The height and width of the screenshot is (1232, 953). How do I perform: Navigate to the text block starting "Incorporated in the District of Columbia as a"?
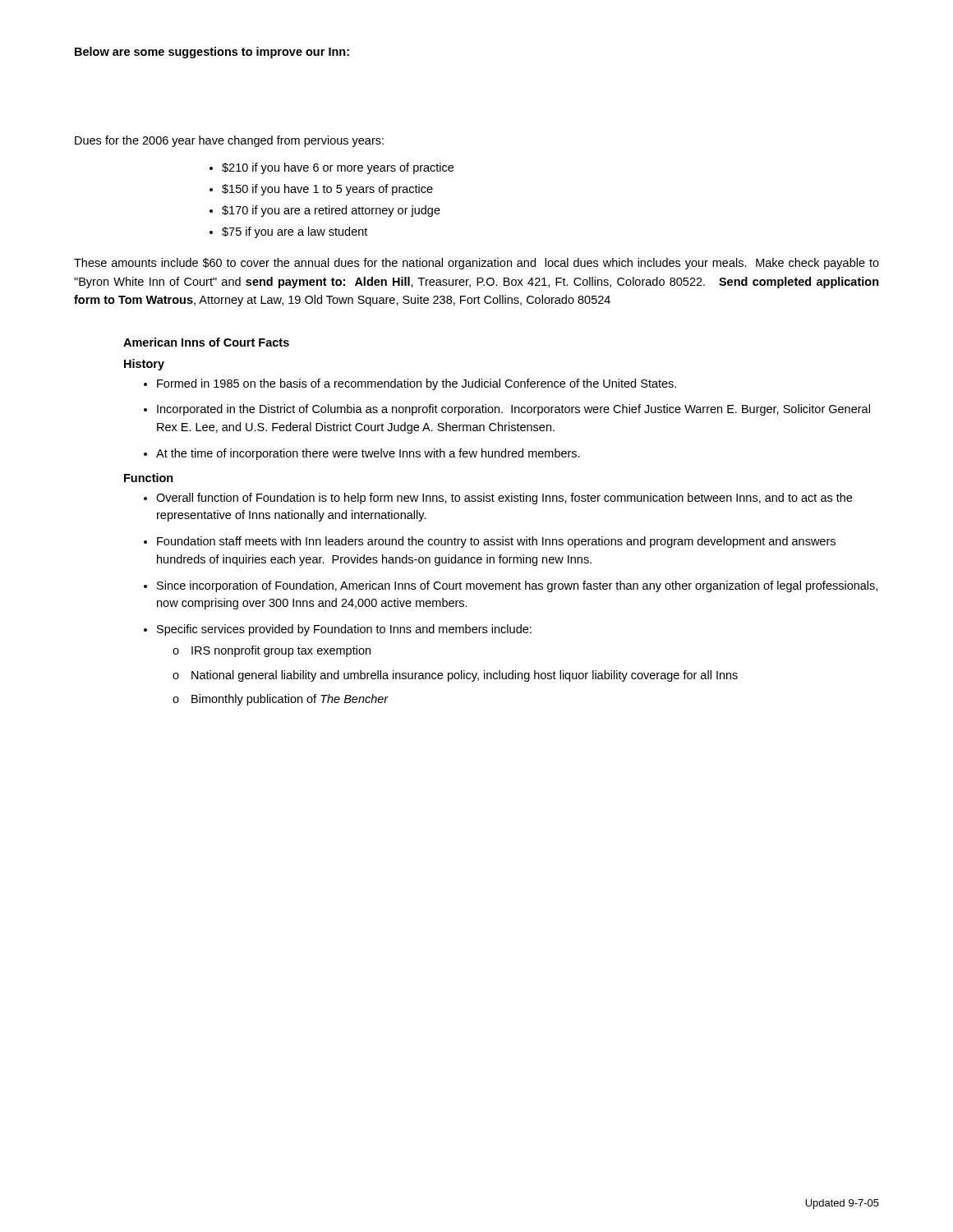[513, 418]
